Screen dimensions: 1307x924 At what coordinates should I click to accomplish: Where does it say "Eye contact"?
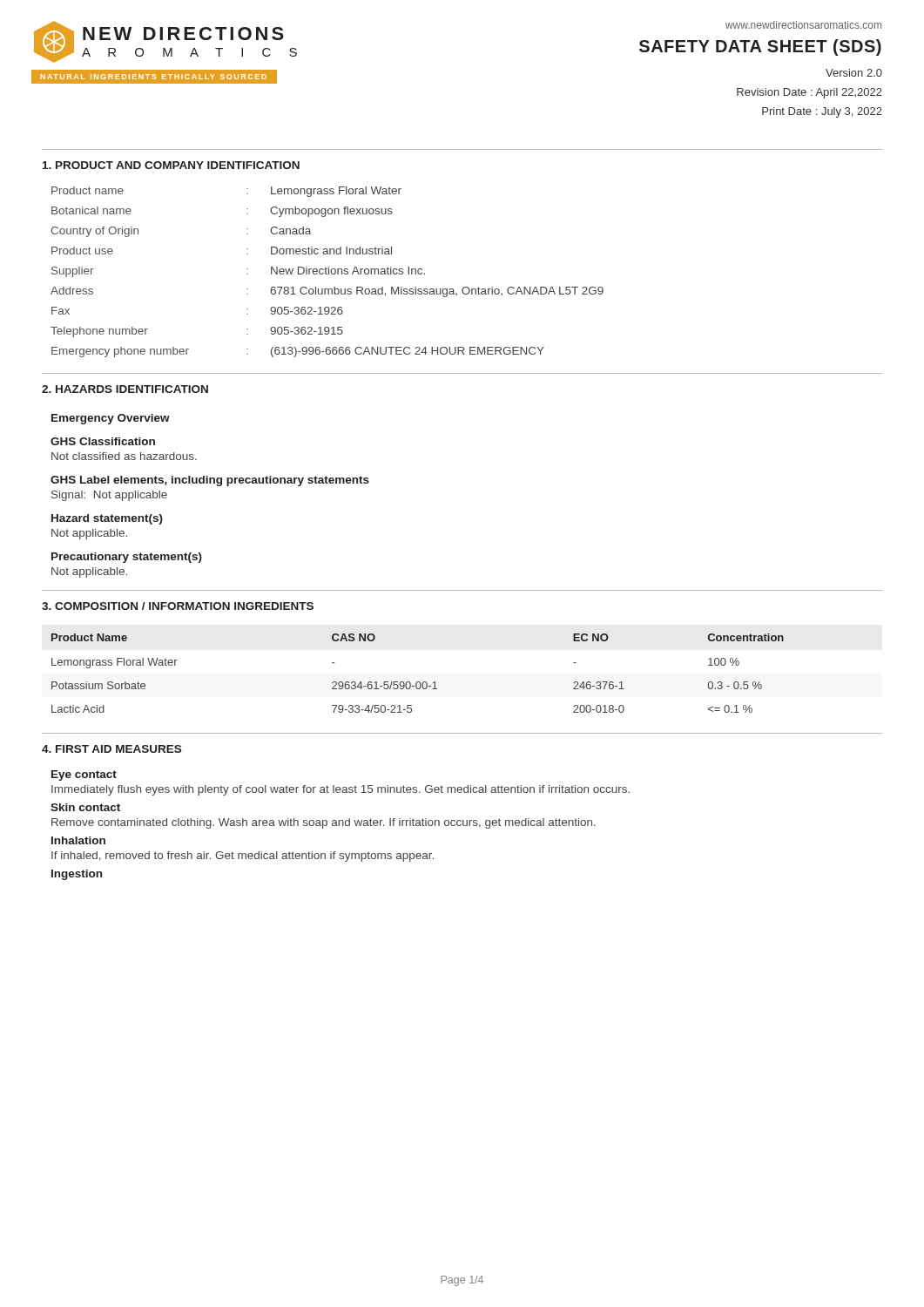point(84,774)
